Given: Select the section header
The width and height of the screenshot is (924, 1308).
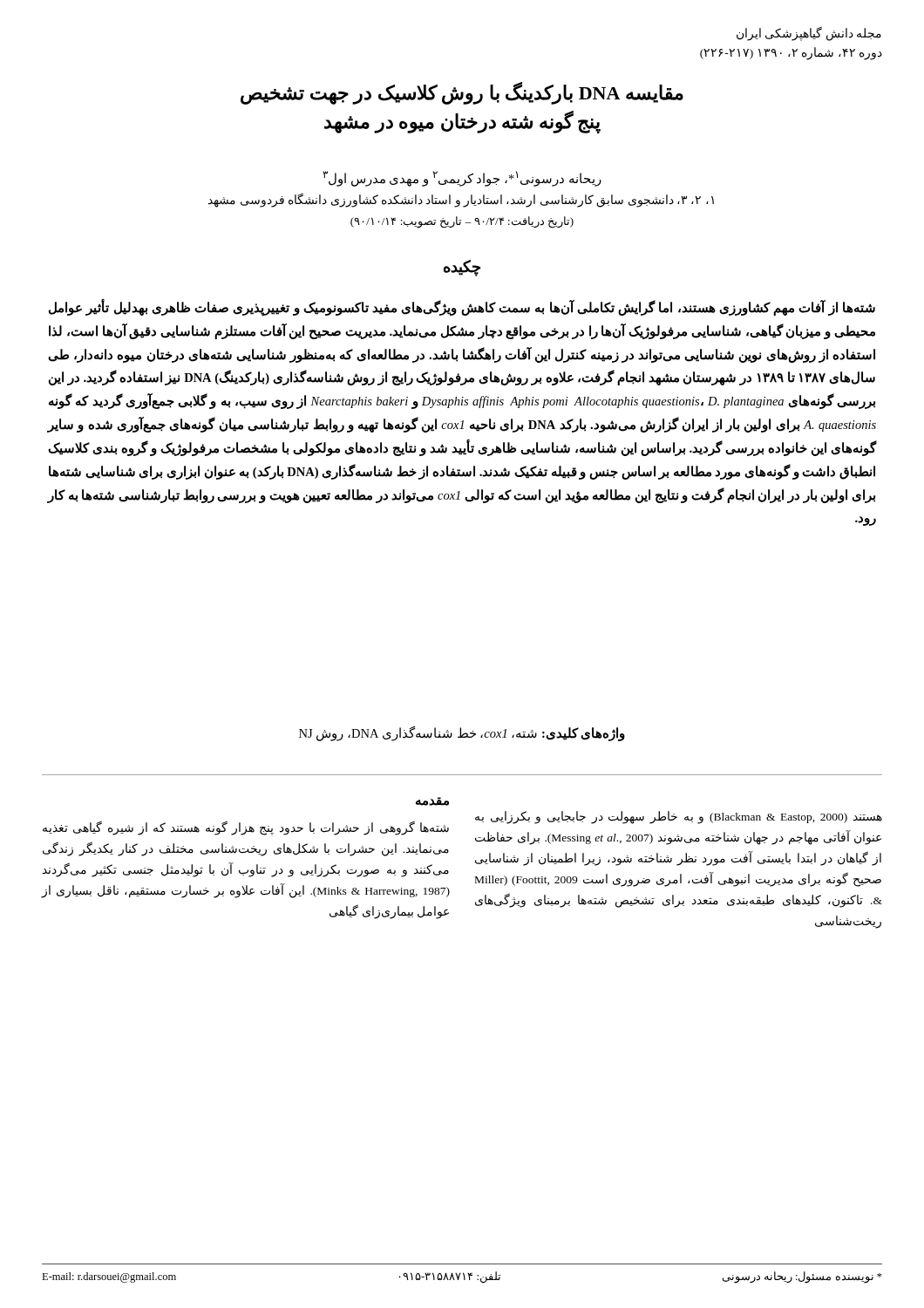Looking at the screenshot, I should [462, 267].
